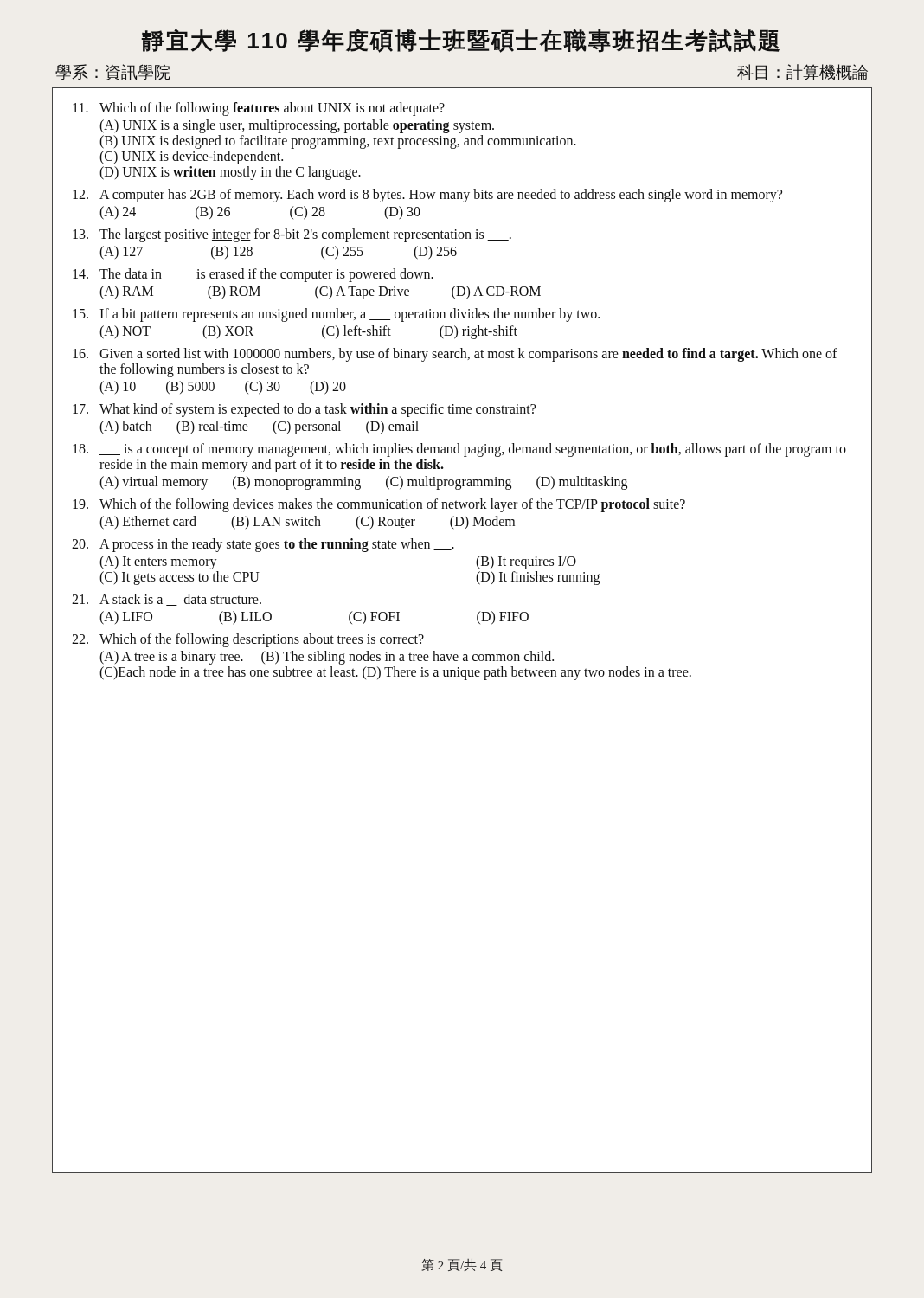This screenshot has height=1298, width=924.
Task: Find the list item that says "19. Which of"
Action: (462, 513)
